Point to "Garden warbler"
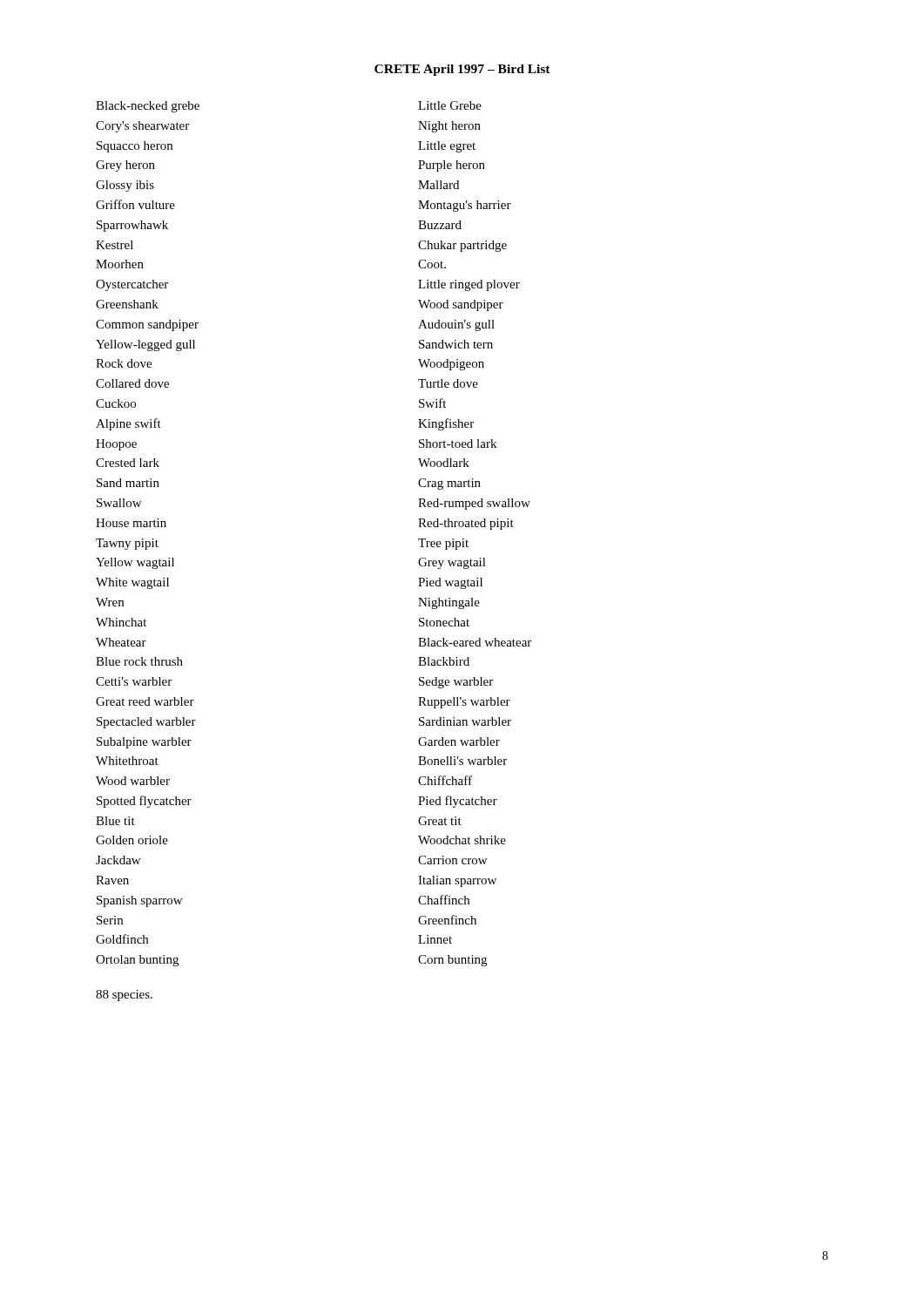Screen dimensions: 1307x924 click(x=459, y=741)
